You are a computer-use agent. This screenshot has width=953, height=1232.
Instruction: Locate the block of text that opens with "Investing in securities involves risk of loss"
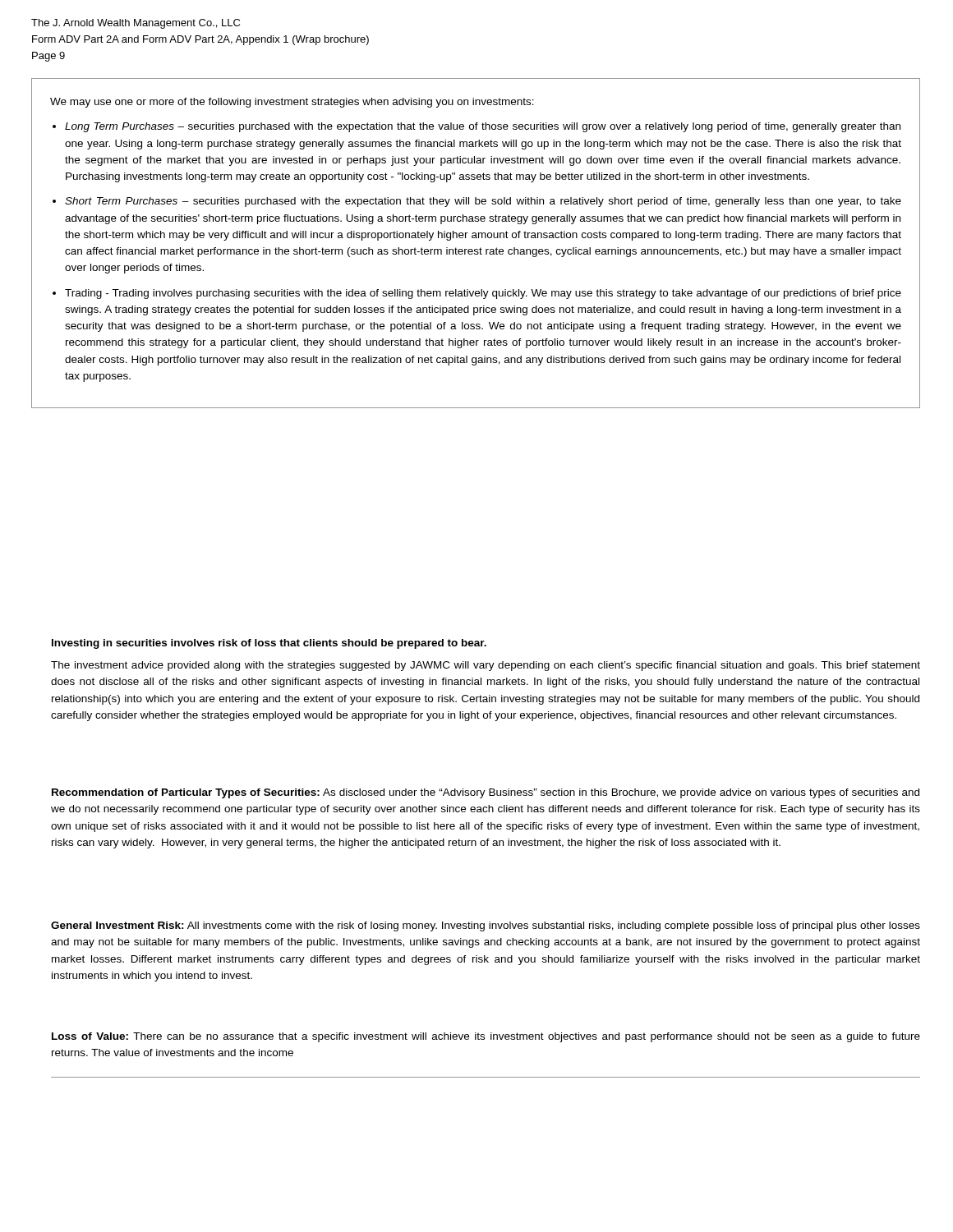[x=269, y=643]
